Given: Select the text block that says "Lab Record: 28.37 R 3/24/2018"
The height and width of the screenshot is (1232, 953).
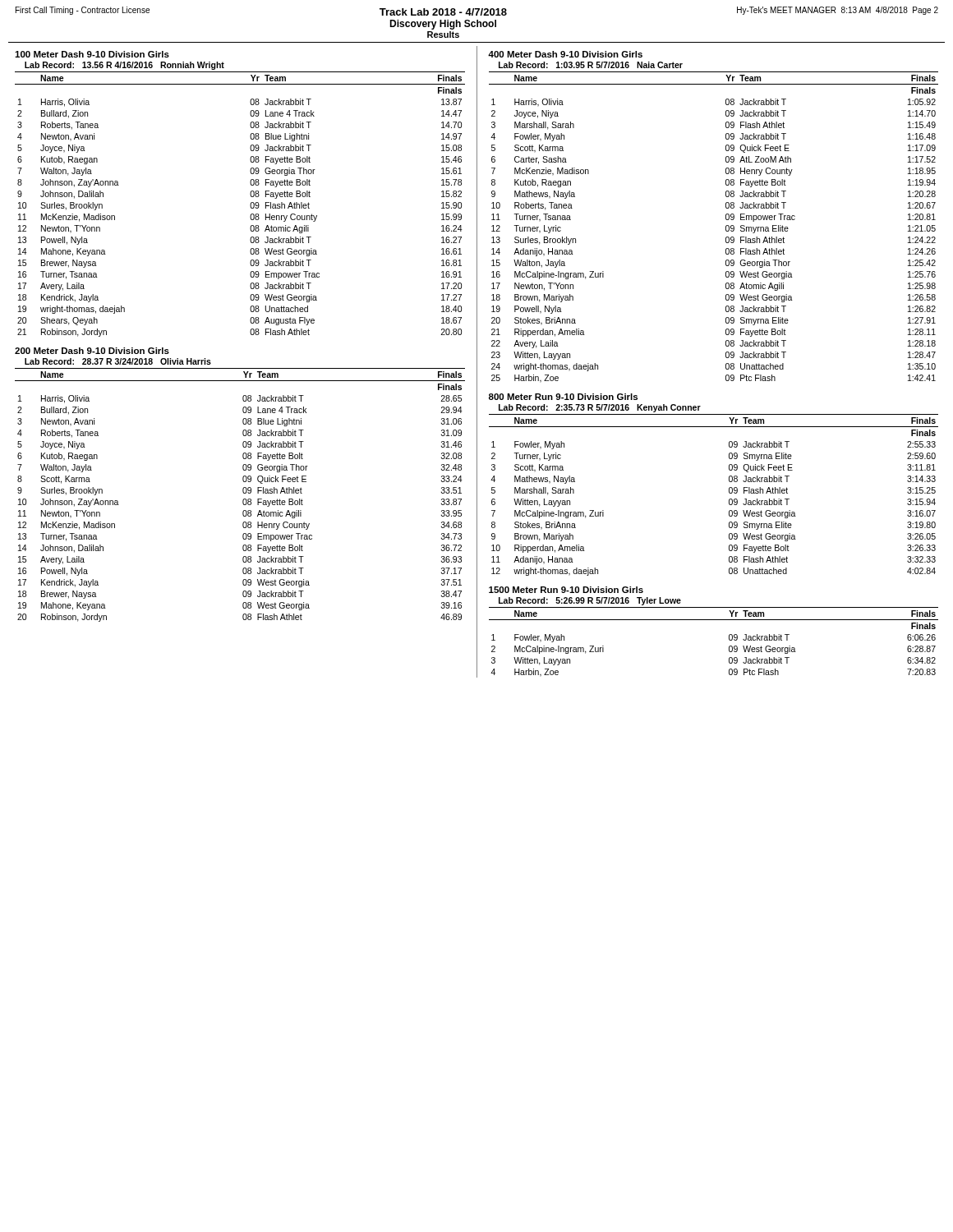Looking at the screenshot, I should coord(113,361).
